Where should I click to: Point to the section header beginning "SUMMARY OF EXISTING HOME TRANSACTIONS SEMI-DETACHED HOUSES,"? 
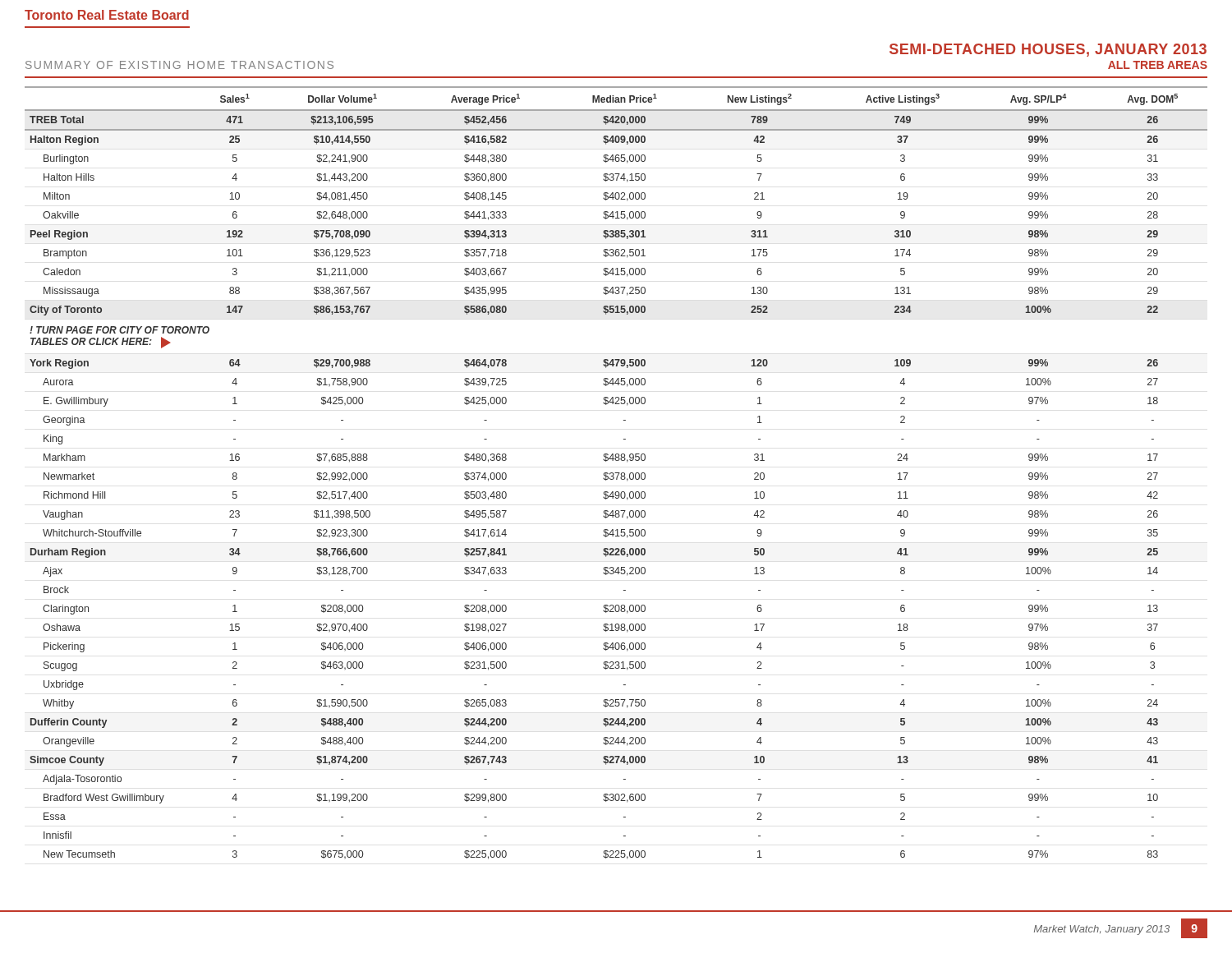tap(1048, 50)
